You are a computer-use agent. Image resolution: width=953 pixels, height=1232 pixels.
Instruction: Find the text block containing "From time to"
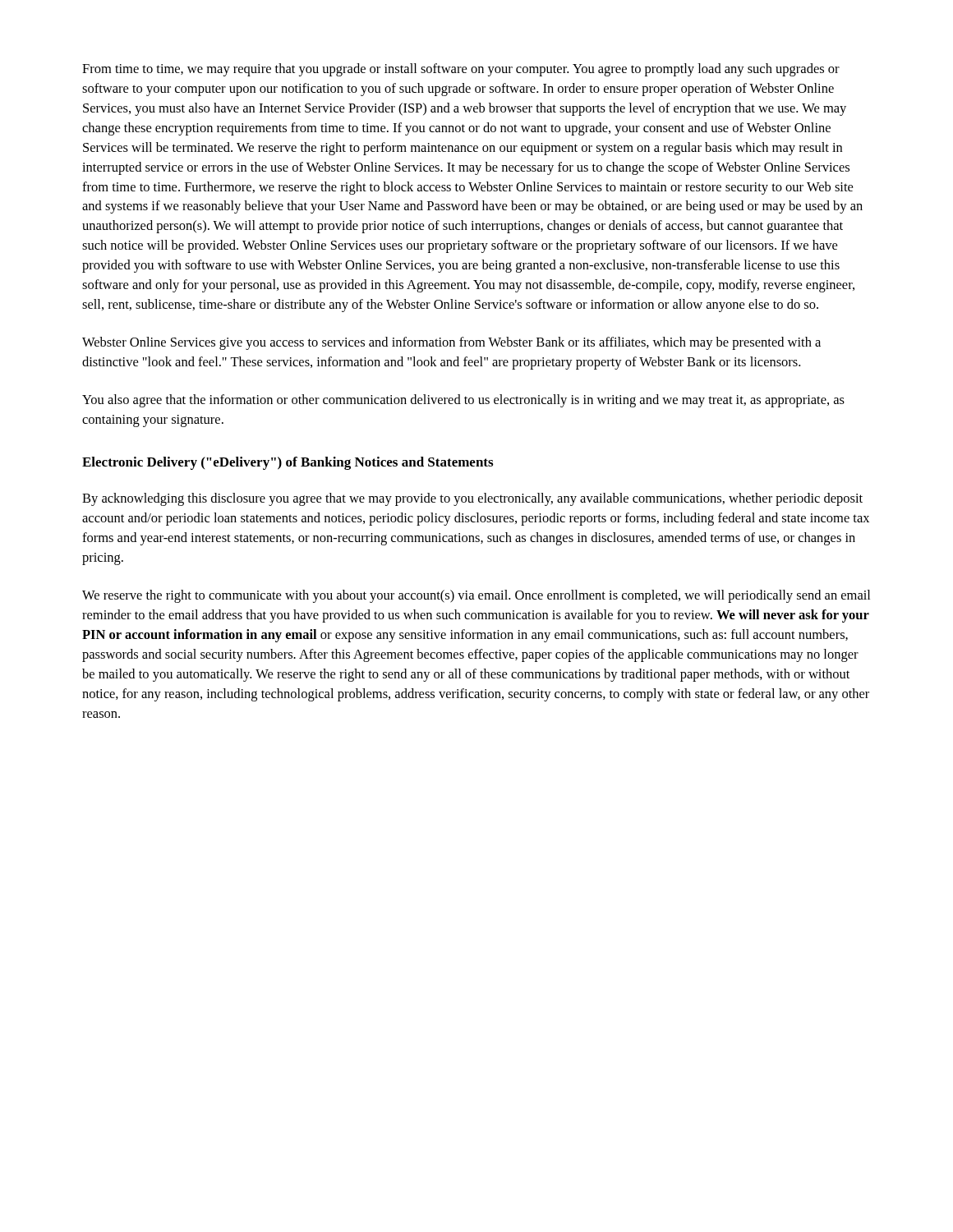(472, 186)
